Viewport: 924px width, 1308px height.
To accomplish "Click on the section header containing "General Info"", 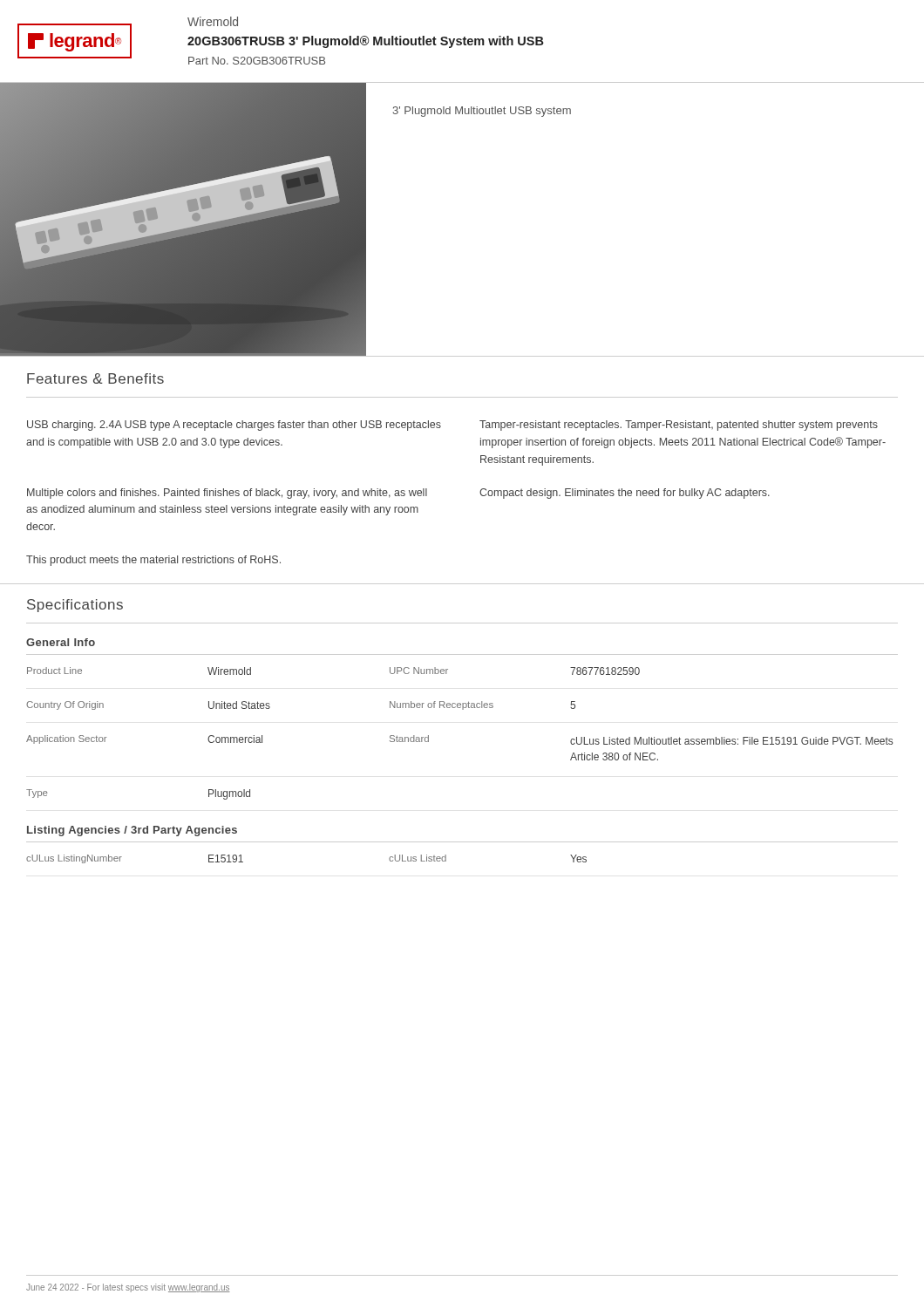I will coord(61,642).
